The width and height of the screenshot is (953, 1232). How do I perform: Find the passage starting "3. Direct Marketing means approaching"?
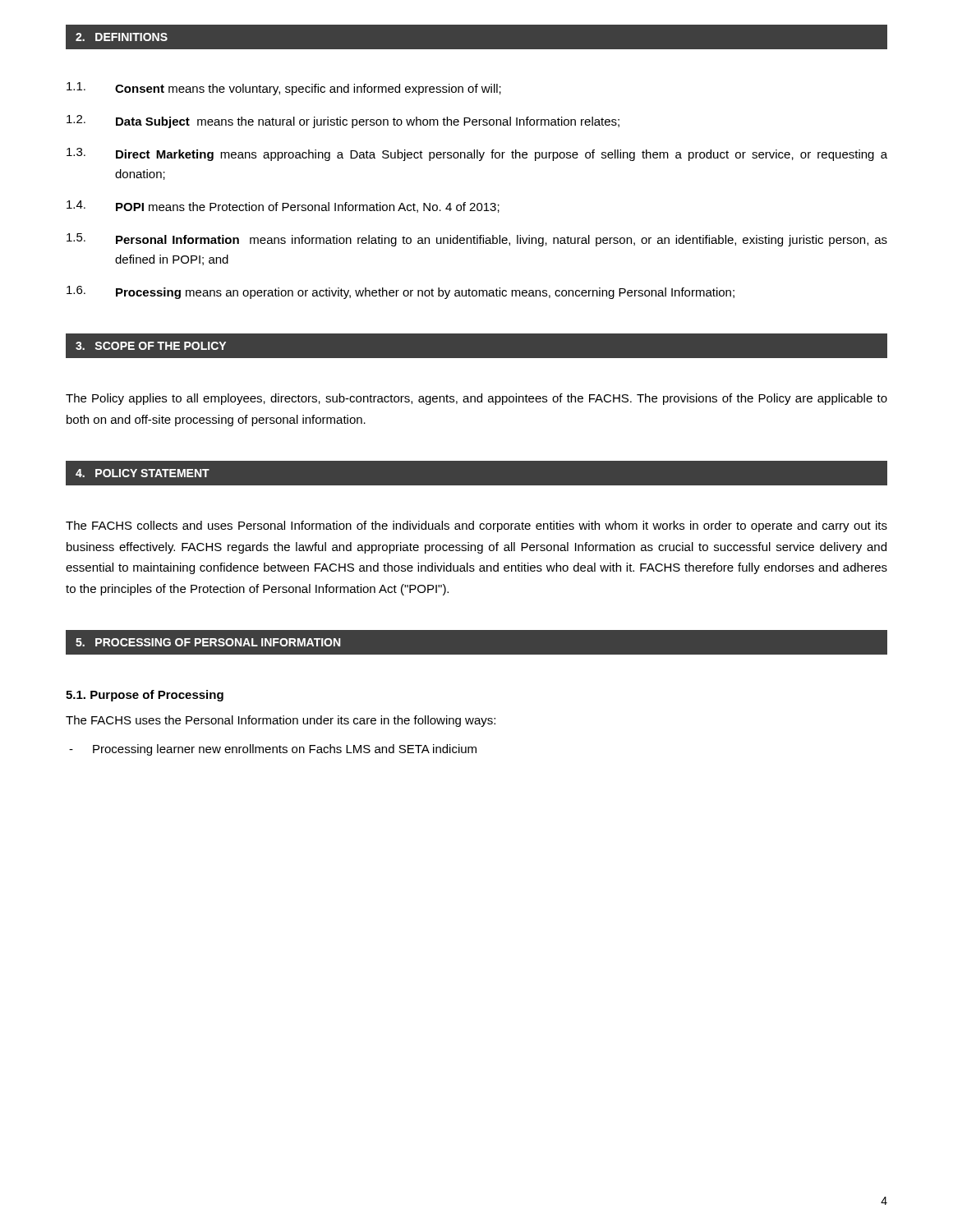[x=476, y=164]
